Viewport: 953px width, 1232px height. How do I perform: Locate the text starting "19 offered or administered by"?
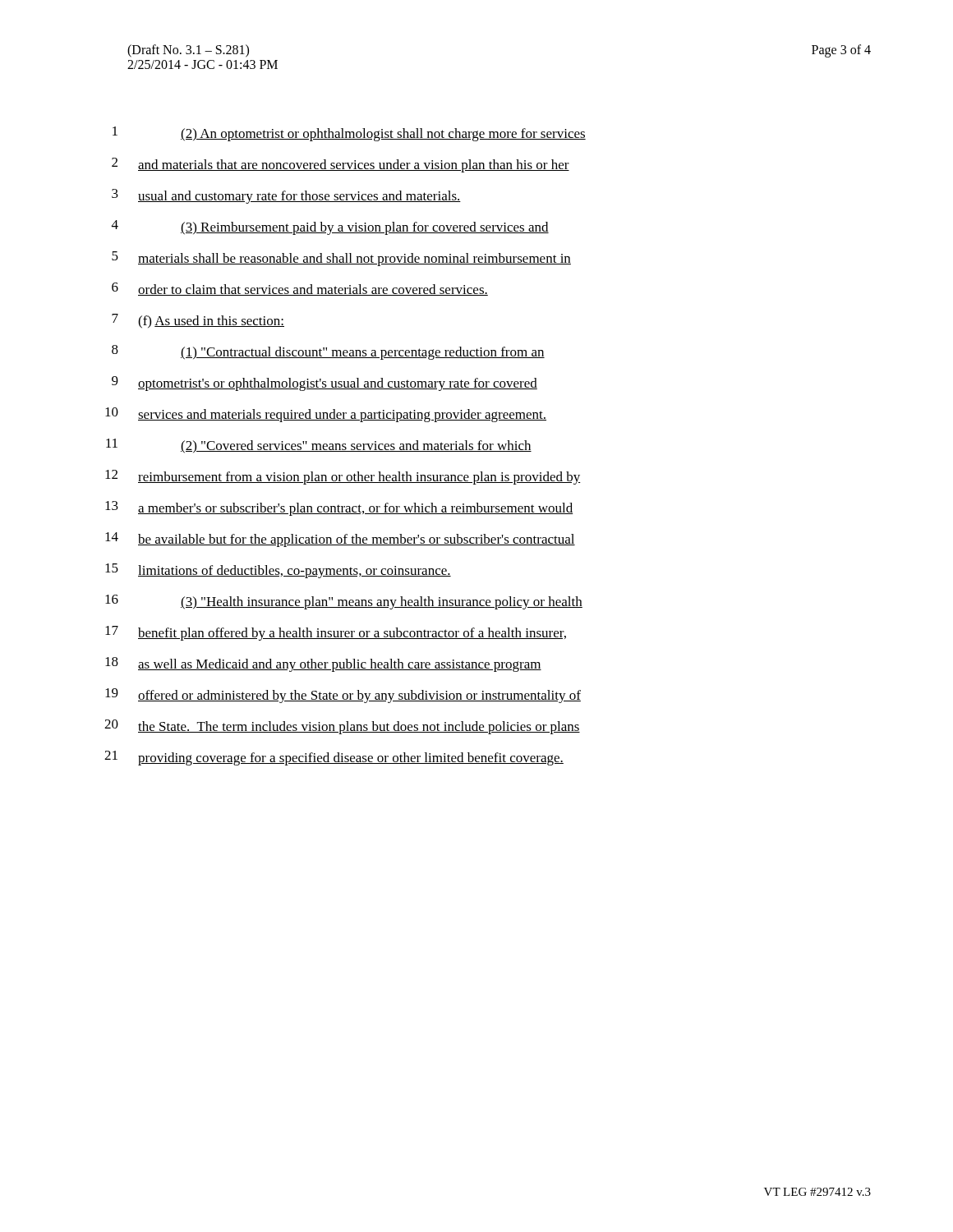click(x=476, y=695)
